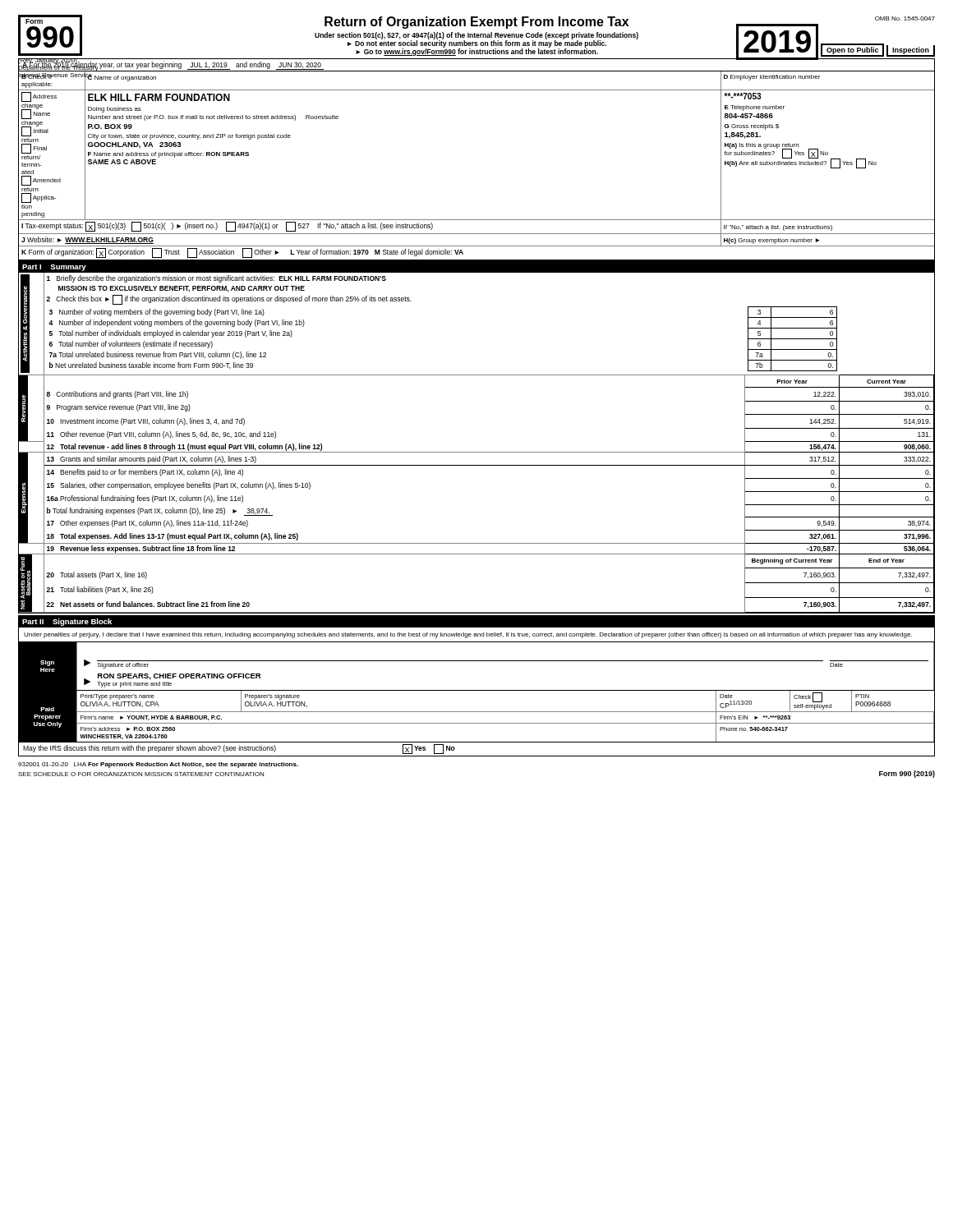Select the text block starting "May the IRS discuss this return with the"
953x1232 pixels.
pyautogui.click(x=239, y=749)
